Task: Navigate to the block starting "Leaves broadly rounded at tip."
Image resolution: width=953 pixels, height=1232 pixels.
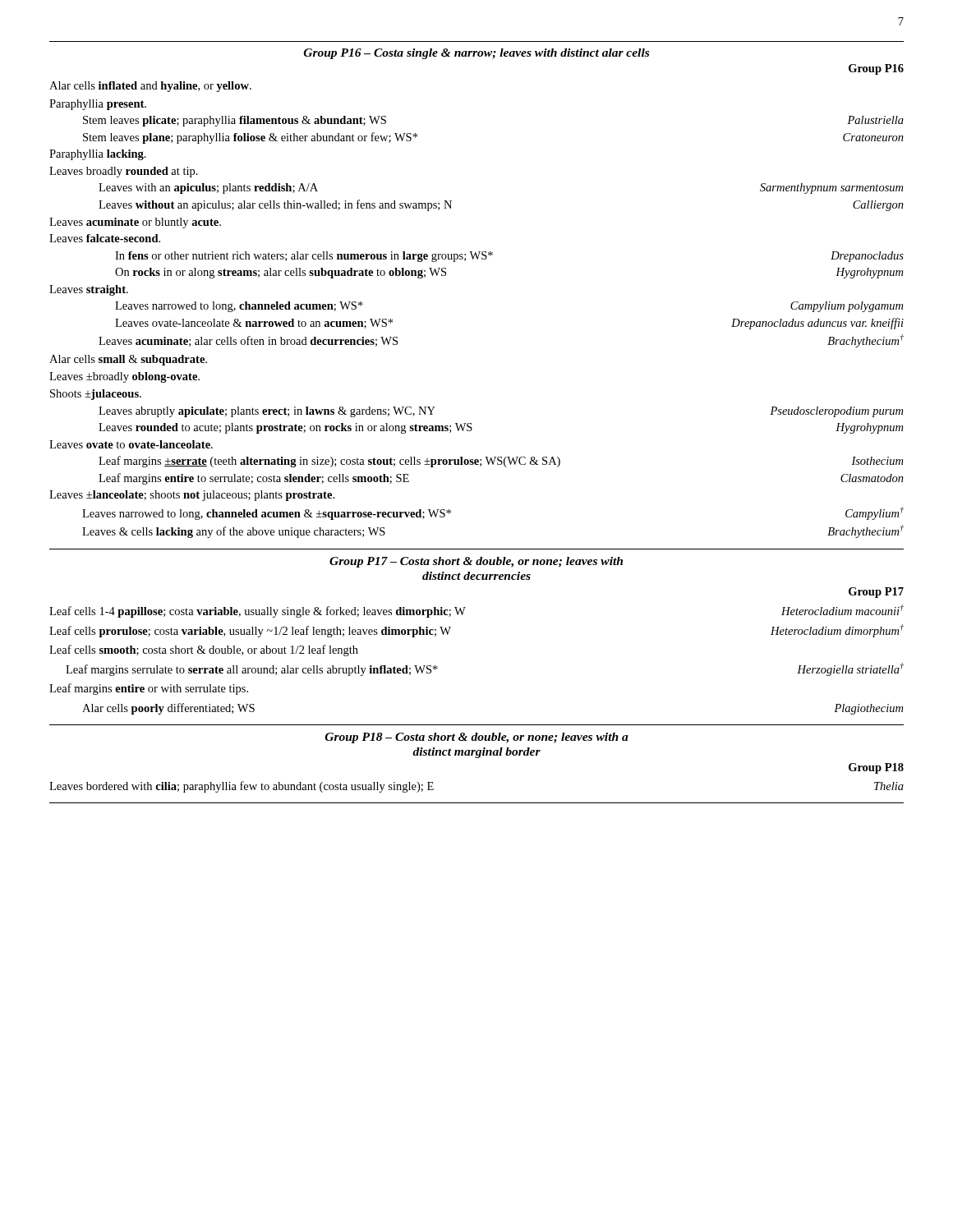Action: (x=124, y=171)
